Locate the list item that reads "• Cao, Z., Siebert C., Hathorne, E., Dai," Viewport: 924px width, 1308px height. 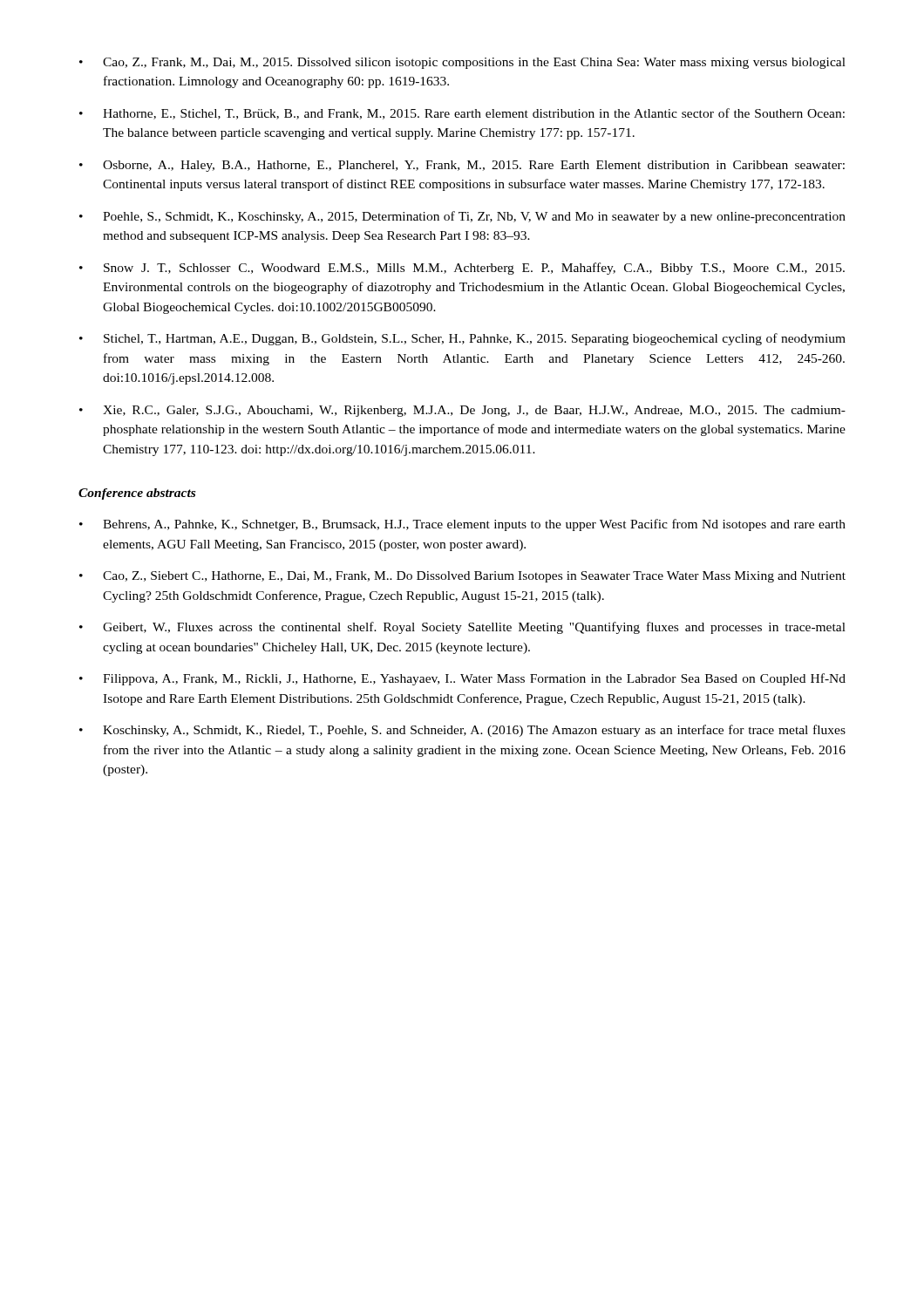tap(462, 586)
